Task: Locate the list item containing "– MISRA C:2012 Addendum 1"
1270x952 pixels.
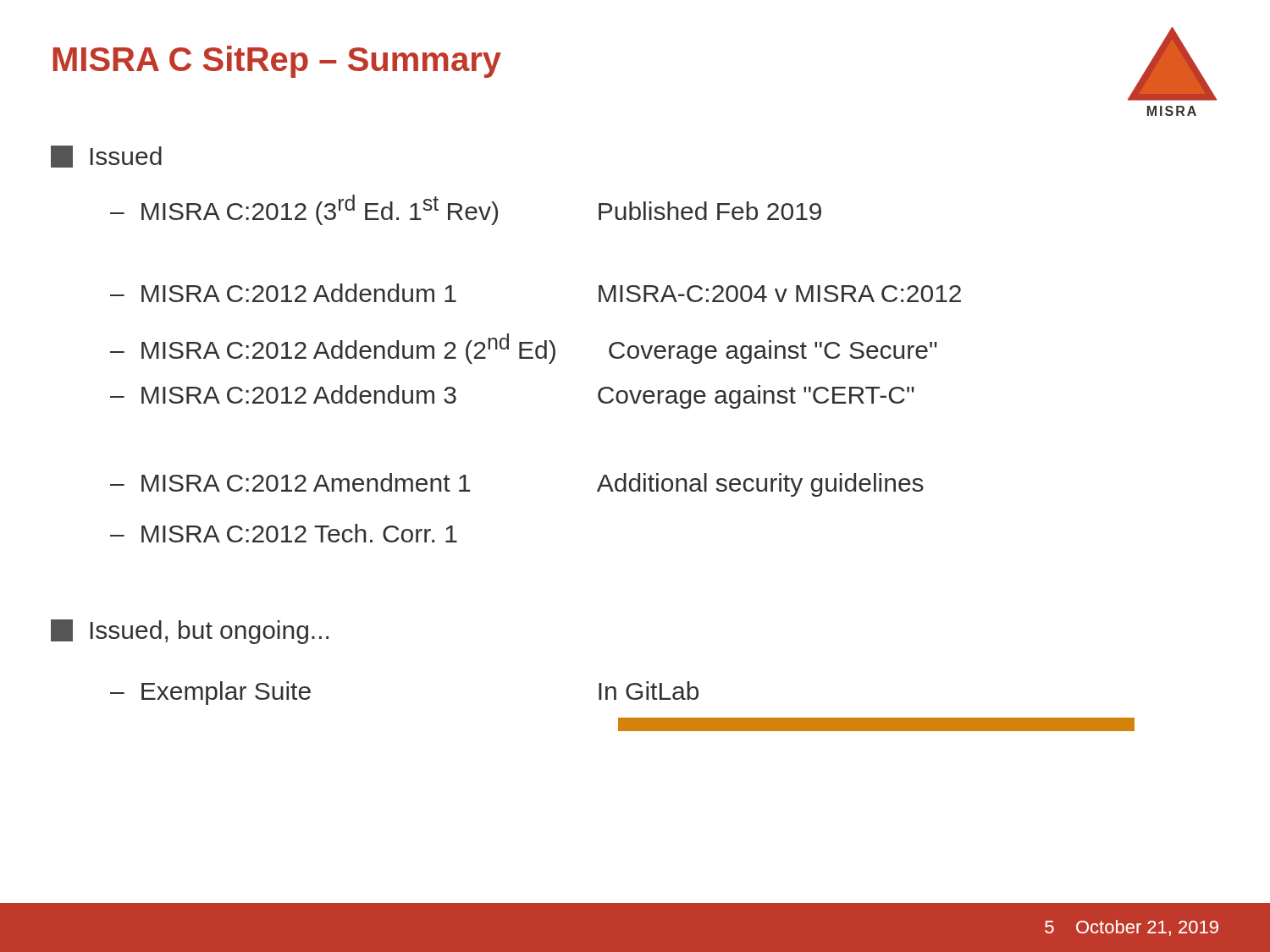Action: coord(287,292)
